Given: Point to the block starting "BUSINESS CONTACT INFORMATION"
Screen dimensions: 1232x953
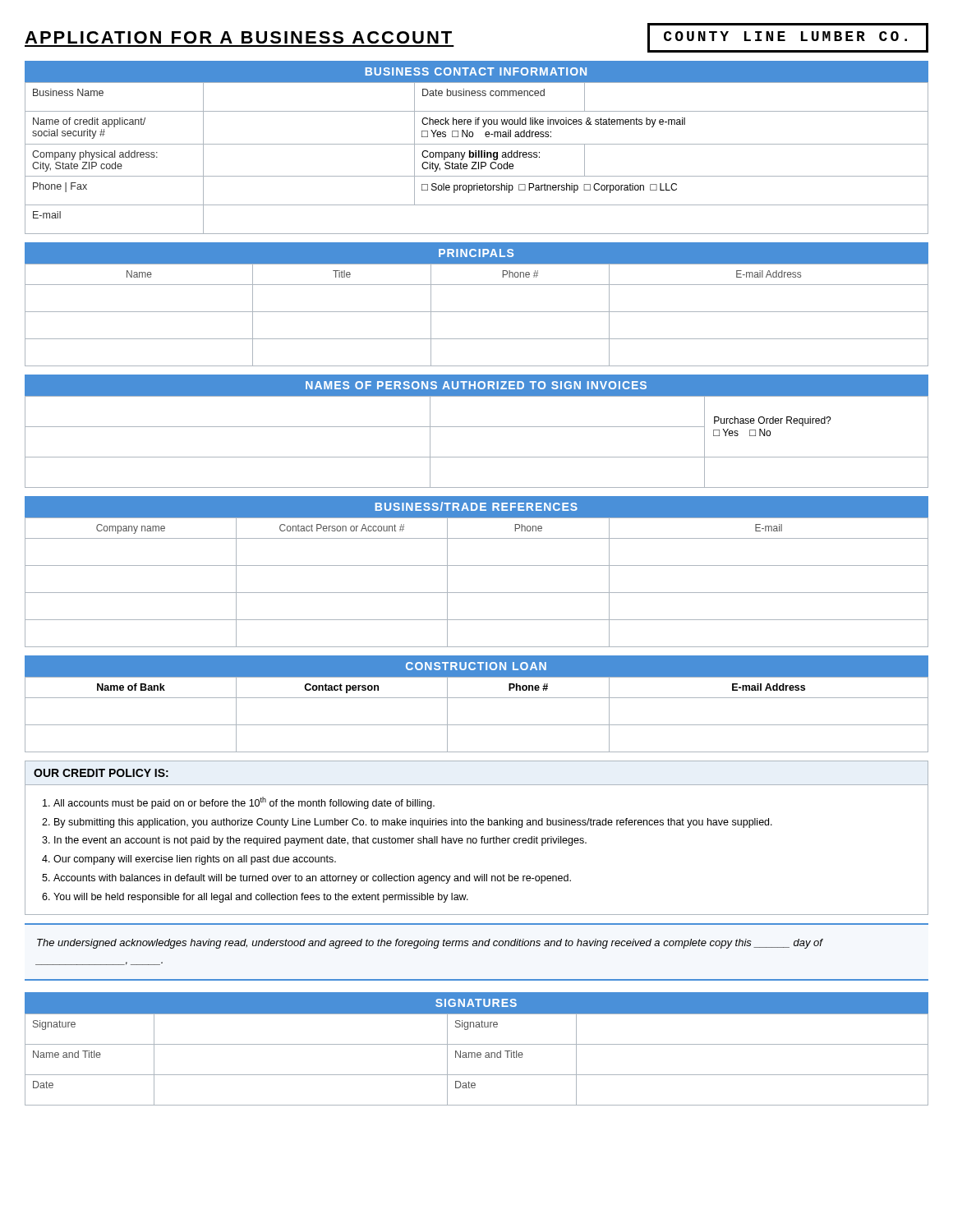Looking at the screenshot, I should [476, 71].
